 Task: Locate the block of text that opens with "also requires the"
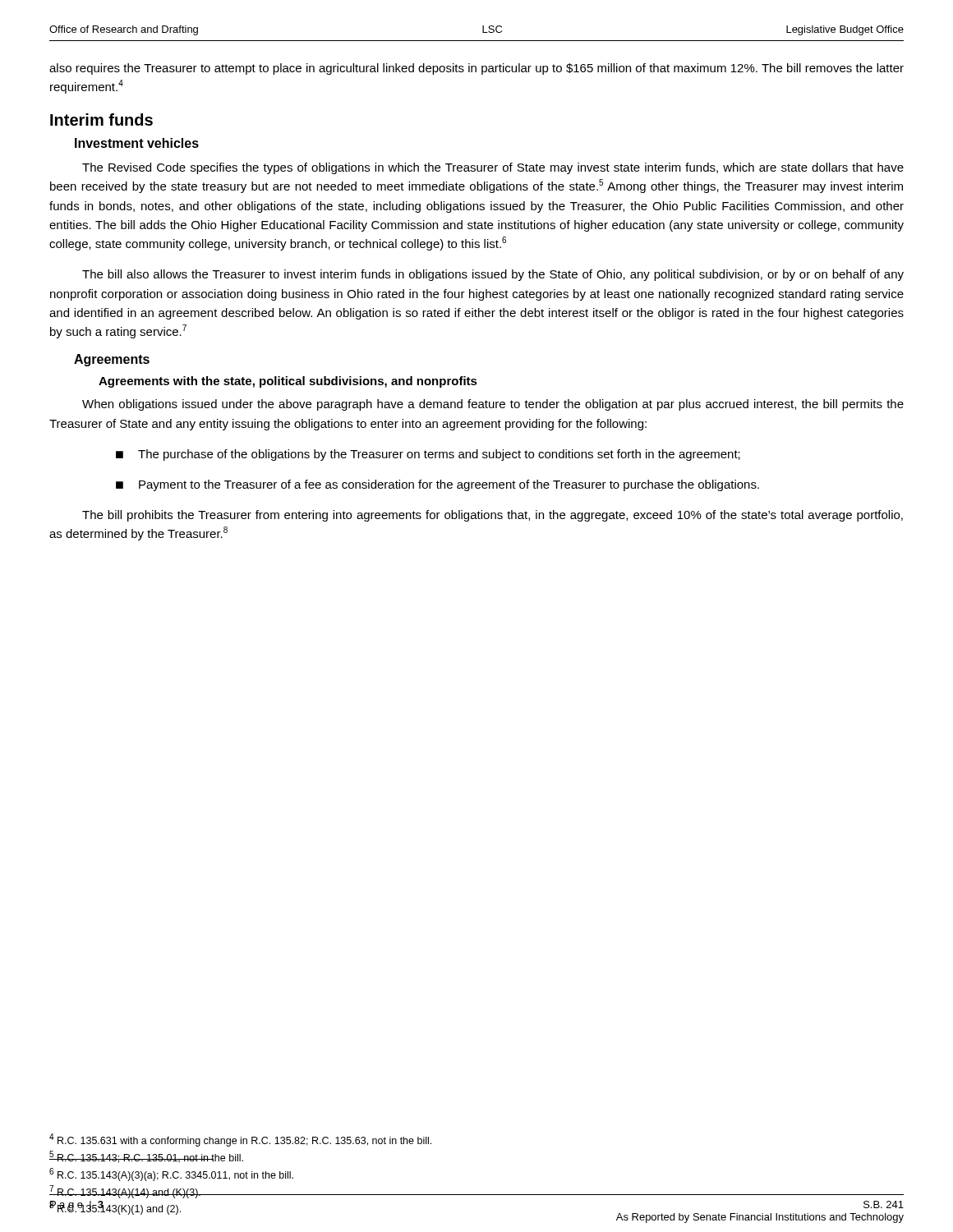[x=476, y=77]
